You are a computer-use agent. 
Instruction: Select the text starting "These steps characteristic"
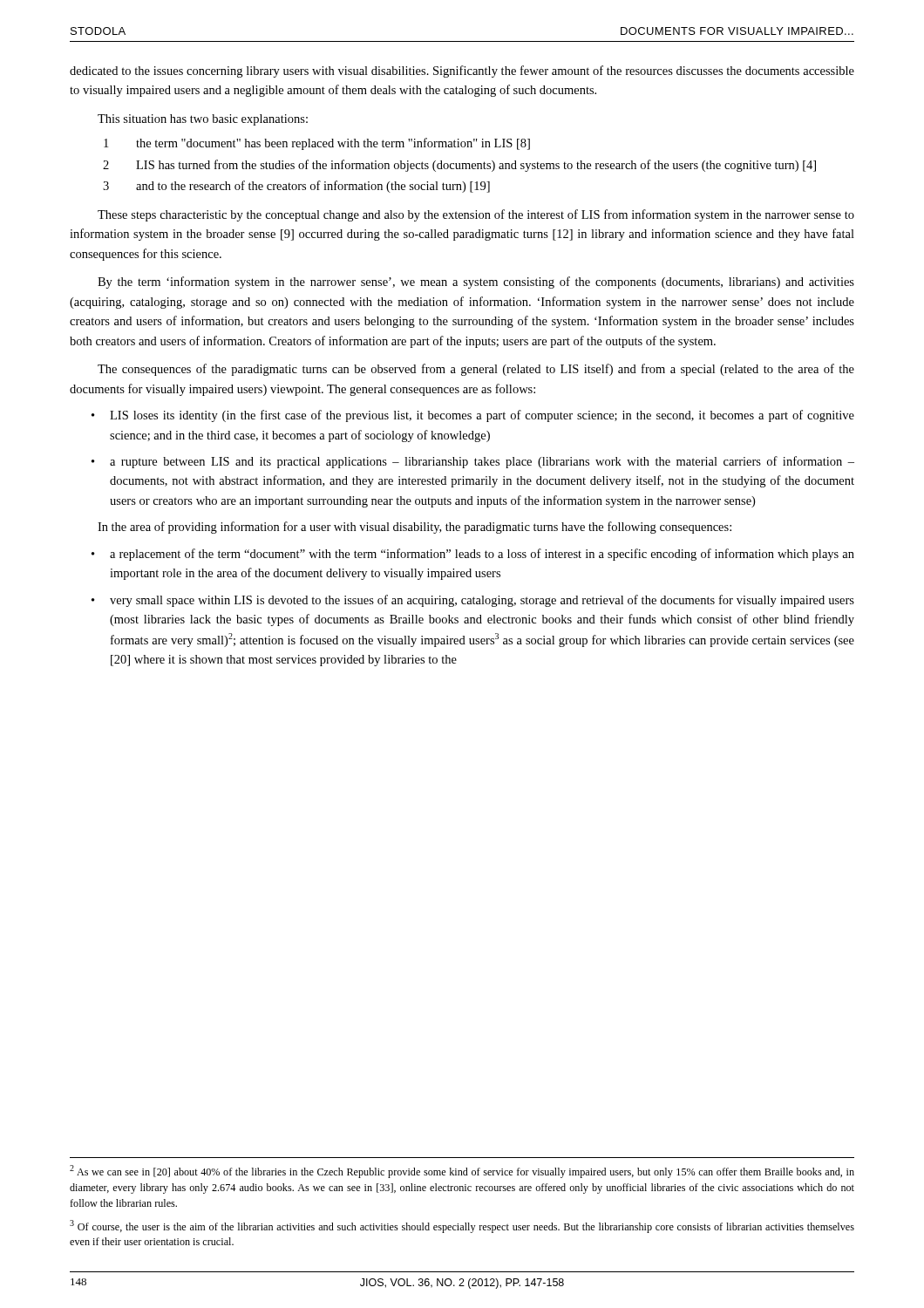462,234
